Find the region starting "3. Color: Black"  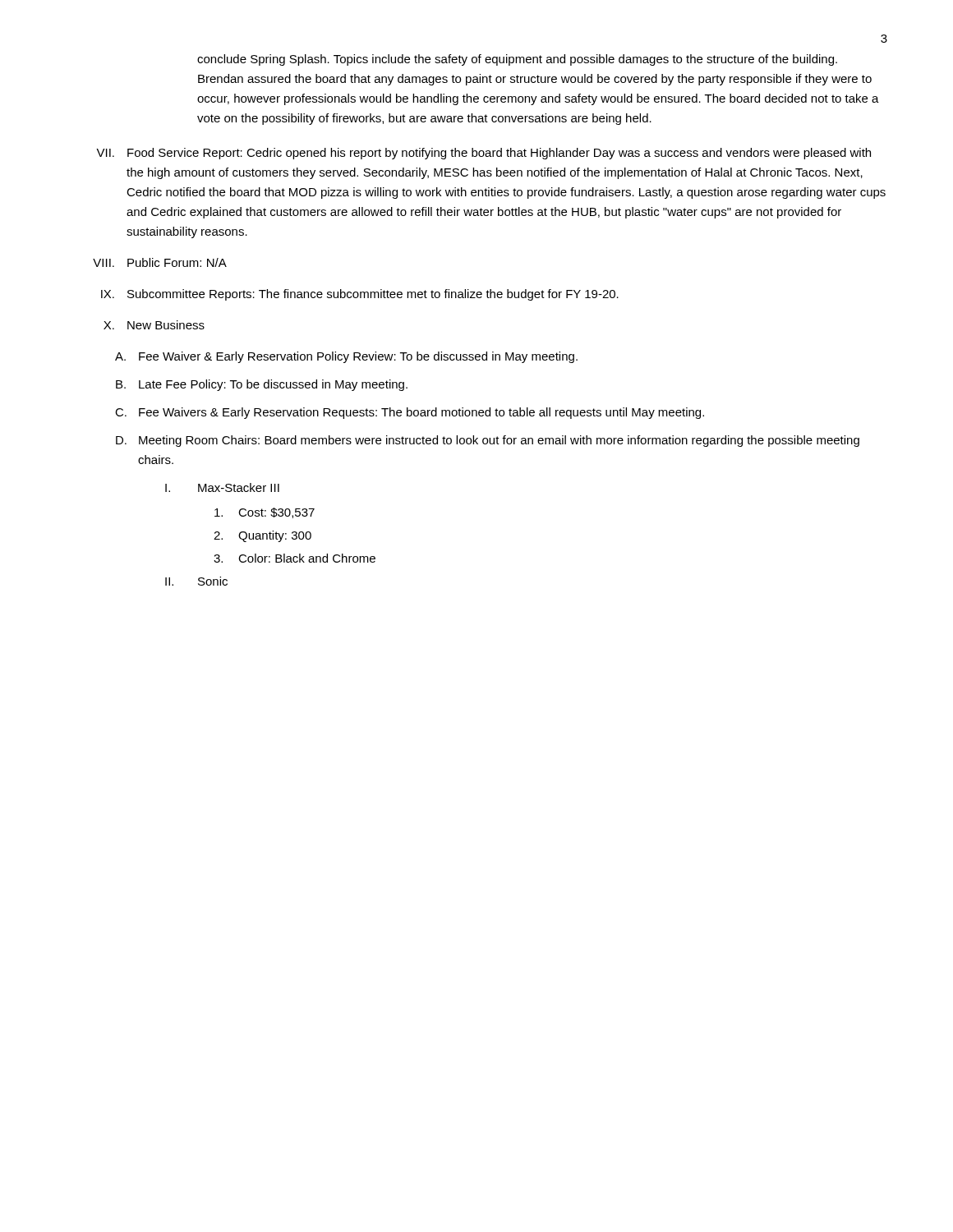[x=295, y=558]
